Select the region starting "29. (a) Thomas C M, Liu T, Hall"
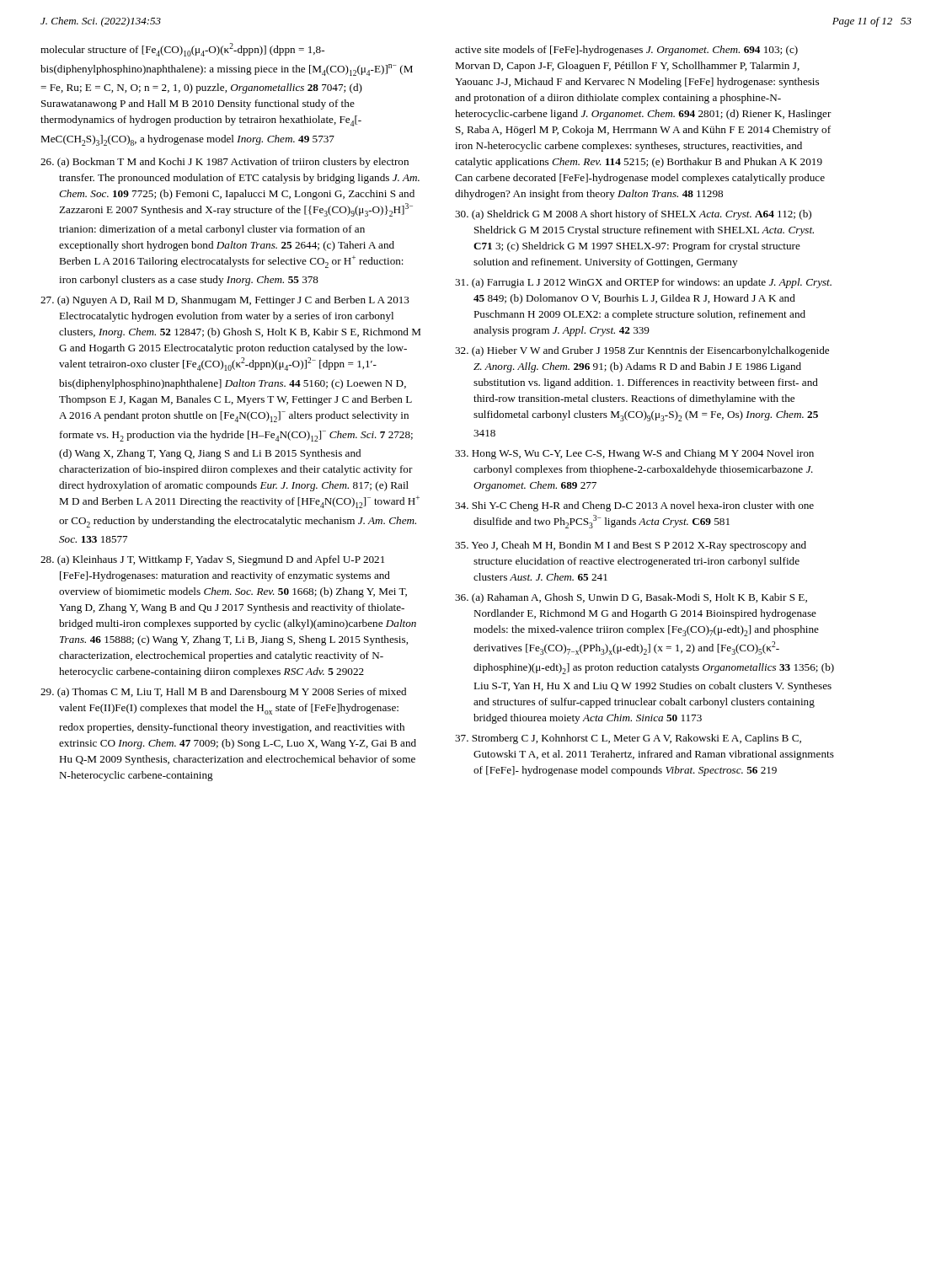 [228, 733]
